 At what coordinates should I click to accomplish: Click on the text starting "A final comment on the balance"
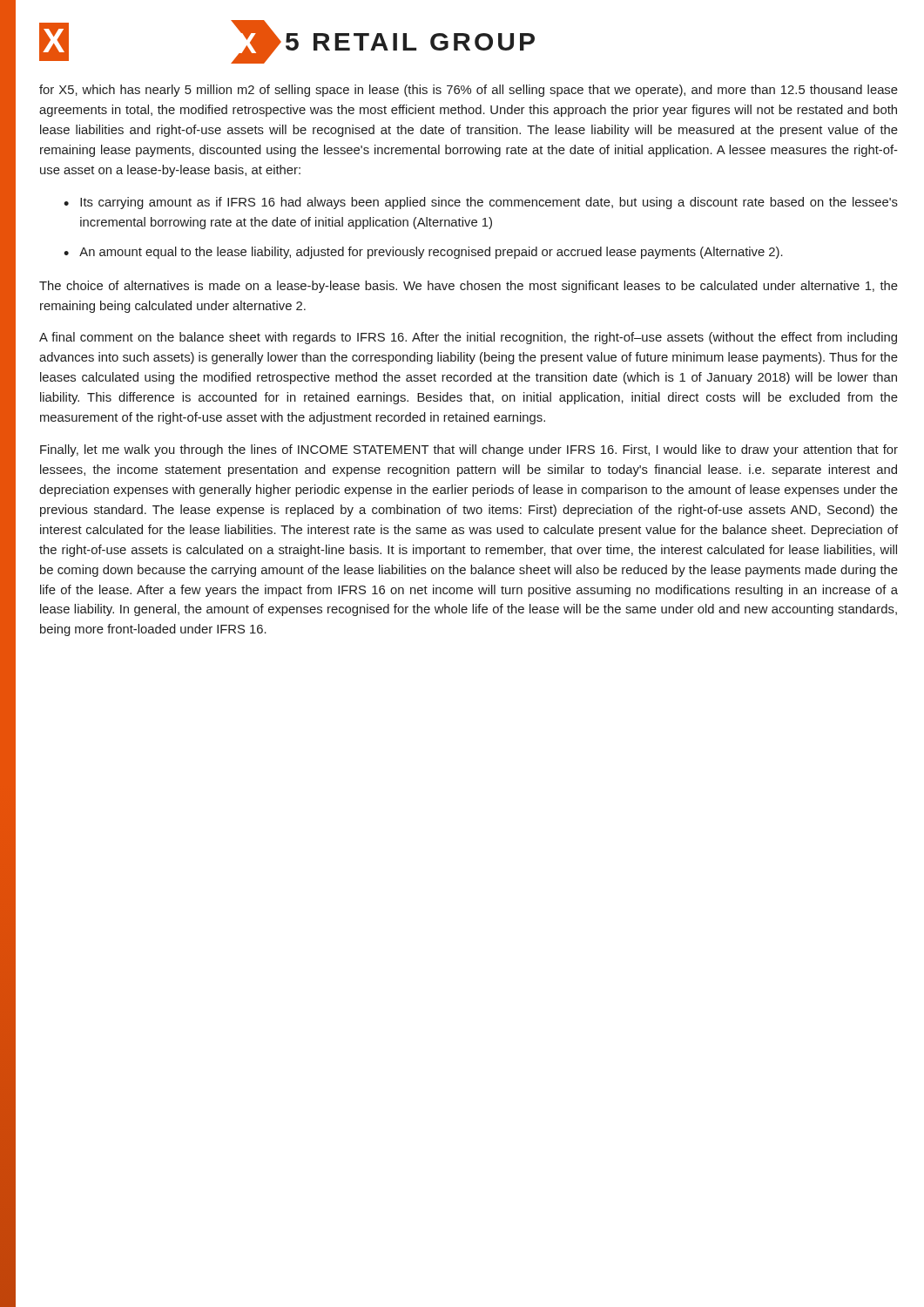pos(469,378)
